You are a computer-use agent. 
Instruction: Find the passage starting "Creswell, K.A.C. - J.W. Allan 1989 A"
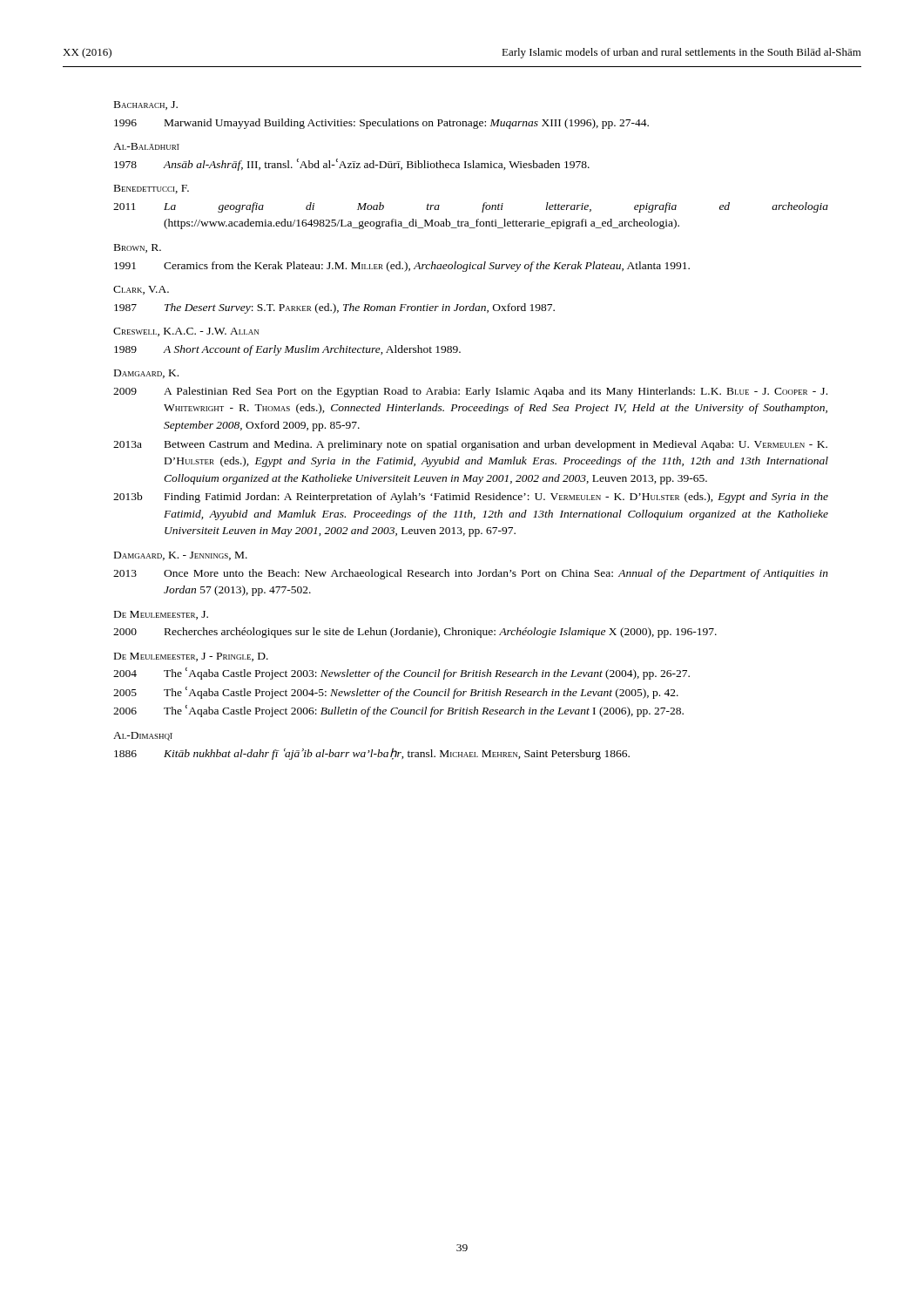point(186,332)
